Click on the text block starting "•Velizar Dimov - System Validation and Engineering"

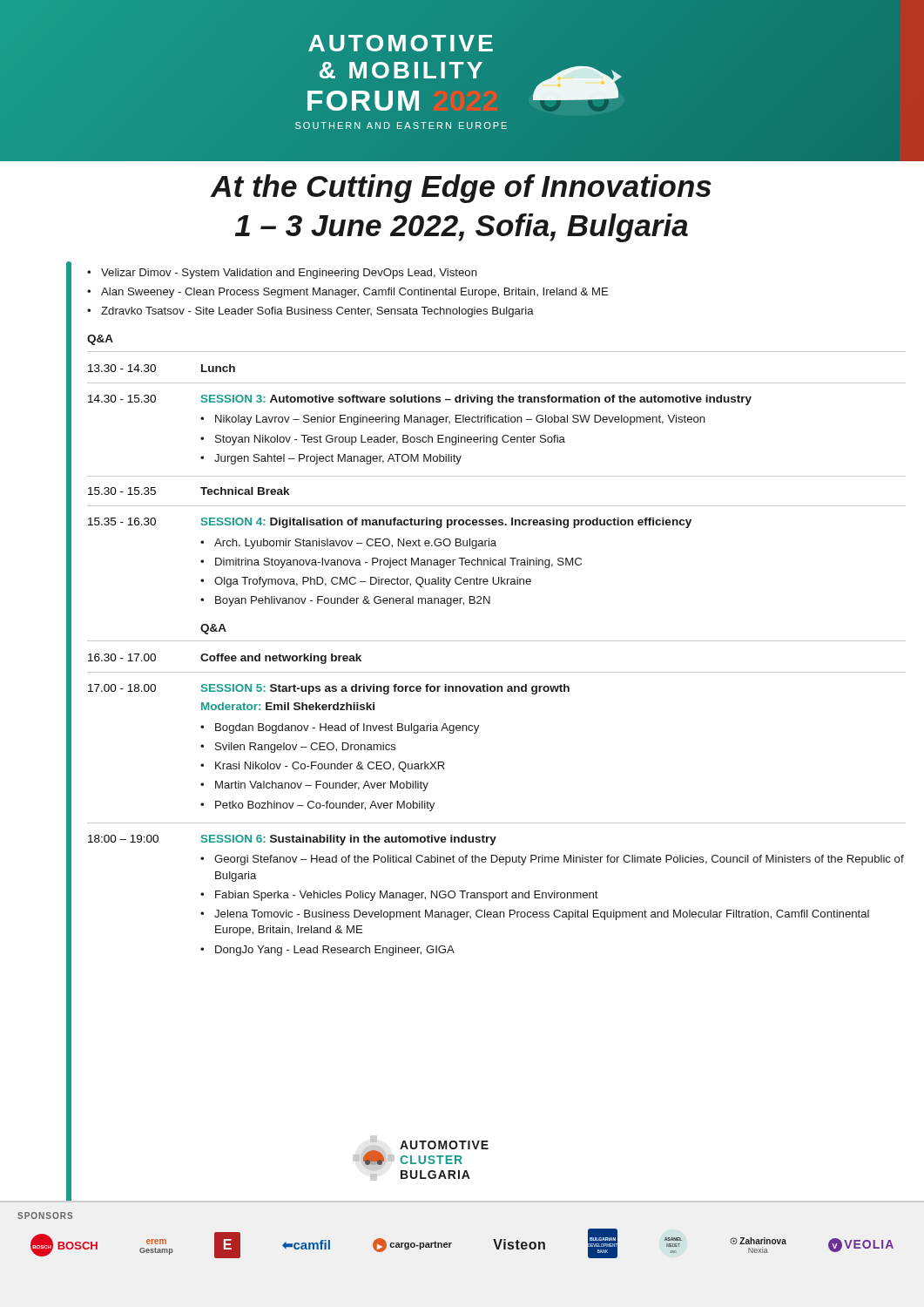click(x=282, y=273)
